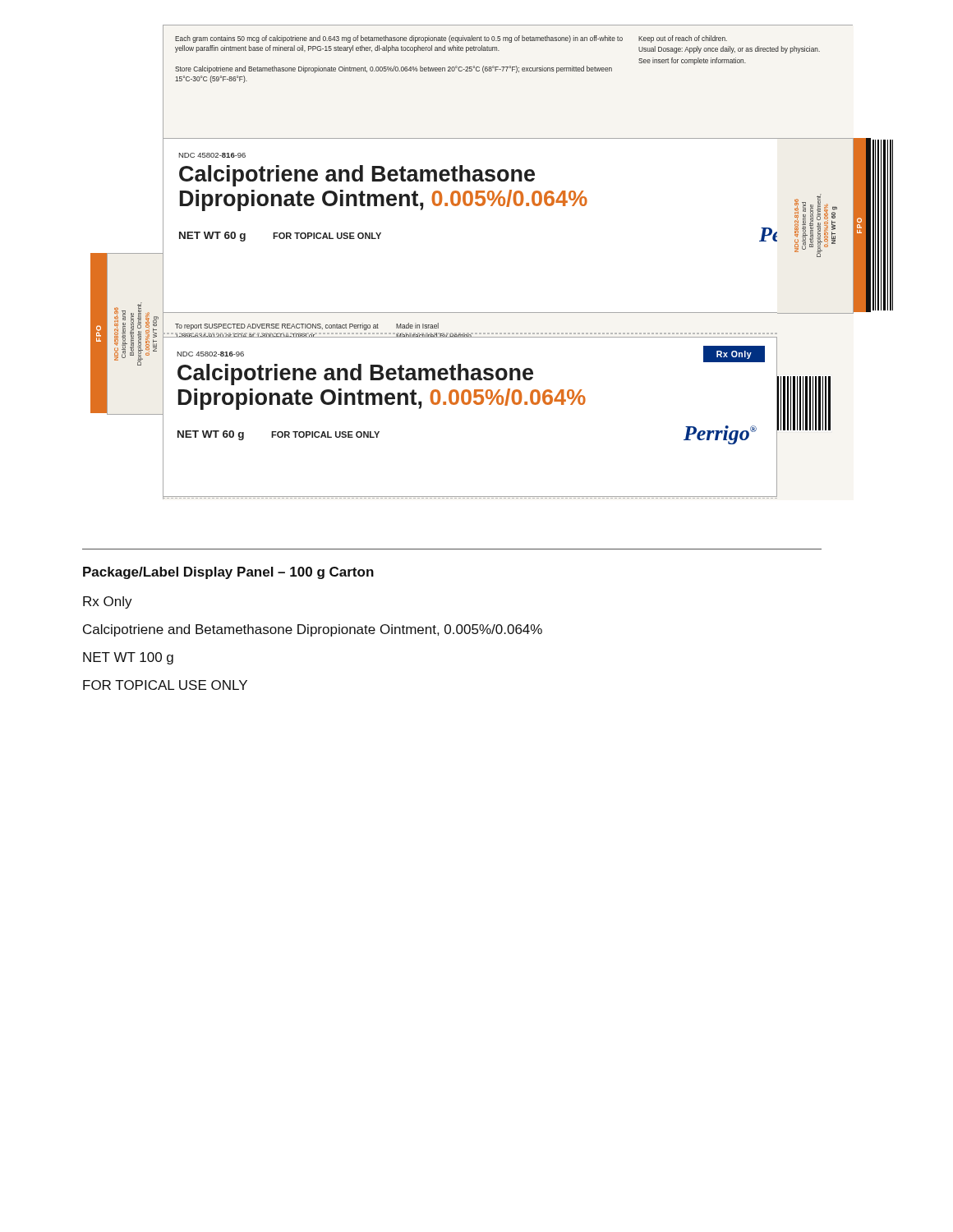Where does it say "FOR TOPICAL USE ONLY"?
The image size is (953, 1232).
[165, 685]
